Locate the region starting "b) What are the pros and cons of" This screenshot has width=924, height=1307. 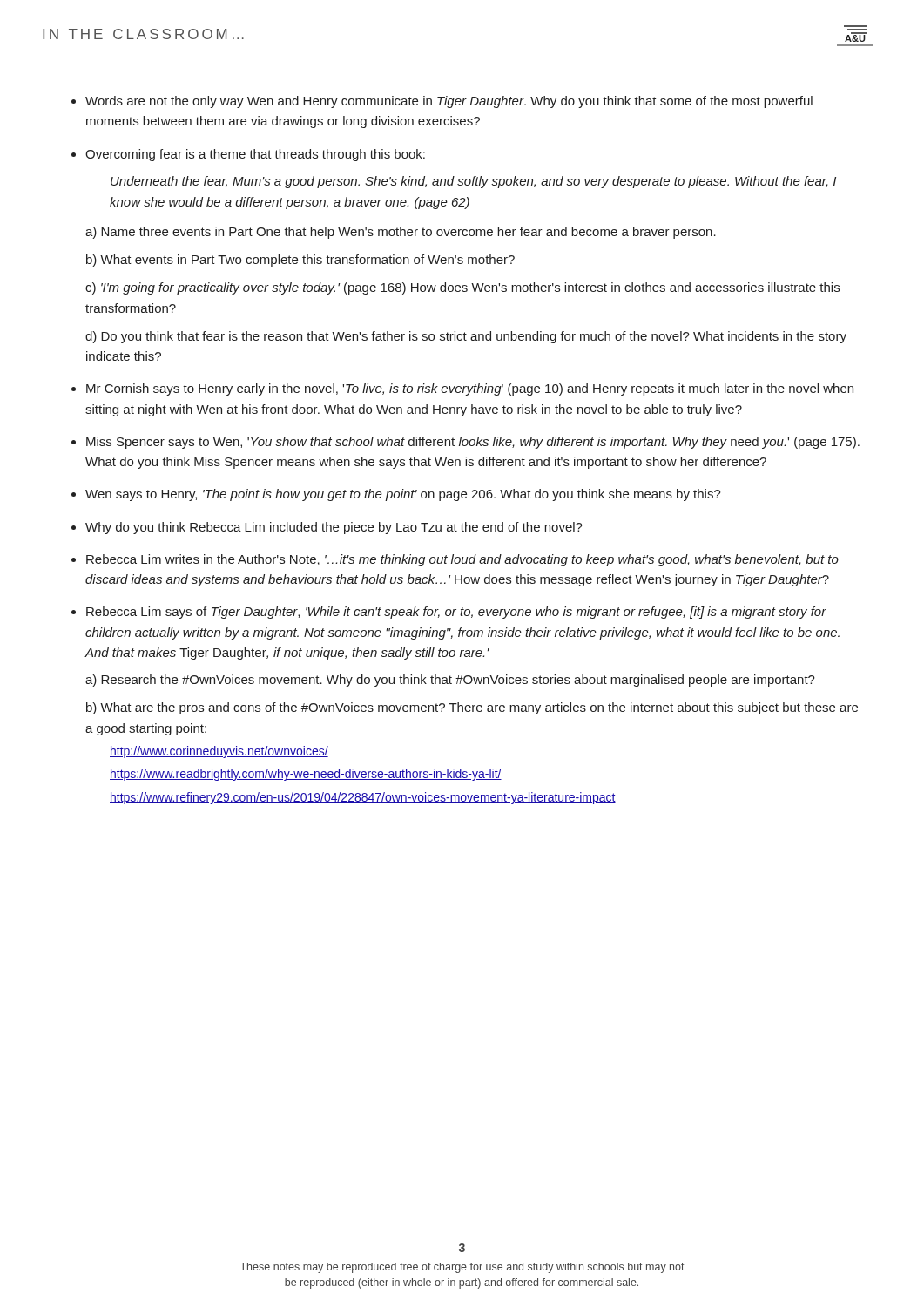(472, 708)
